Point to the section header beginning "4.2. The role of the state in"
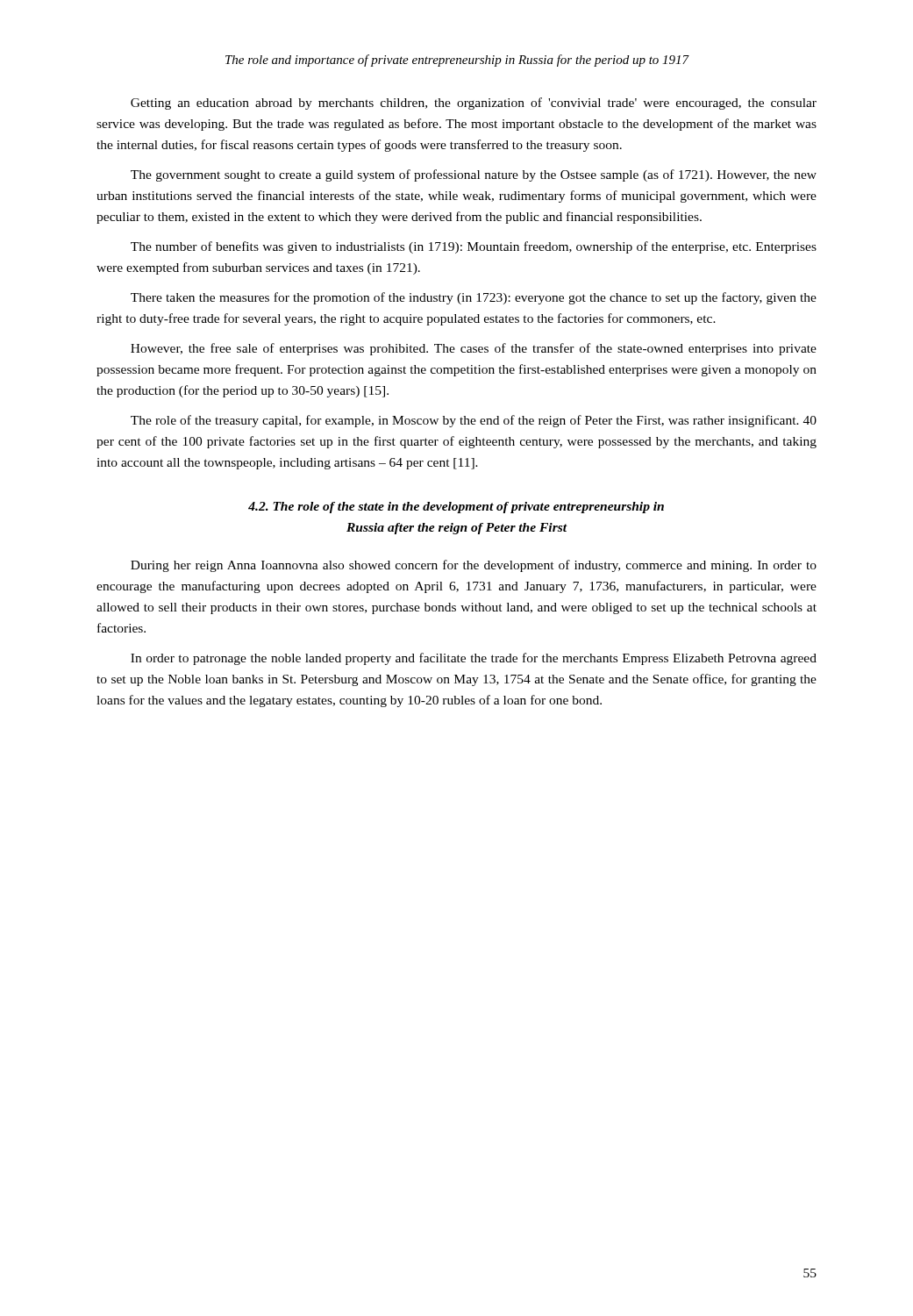 [x=456, y=516]
